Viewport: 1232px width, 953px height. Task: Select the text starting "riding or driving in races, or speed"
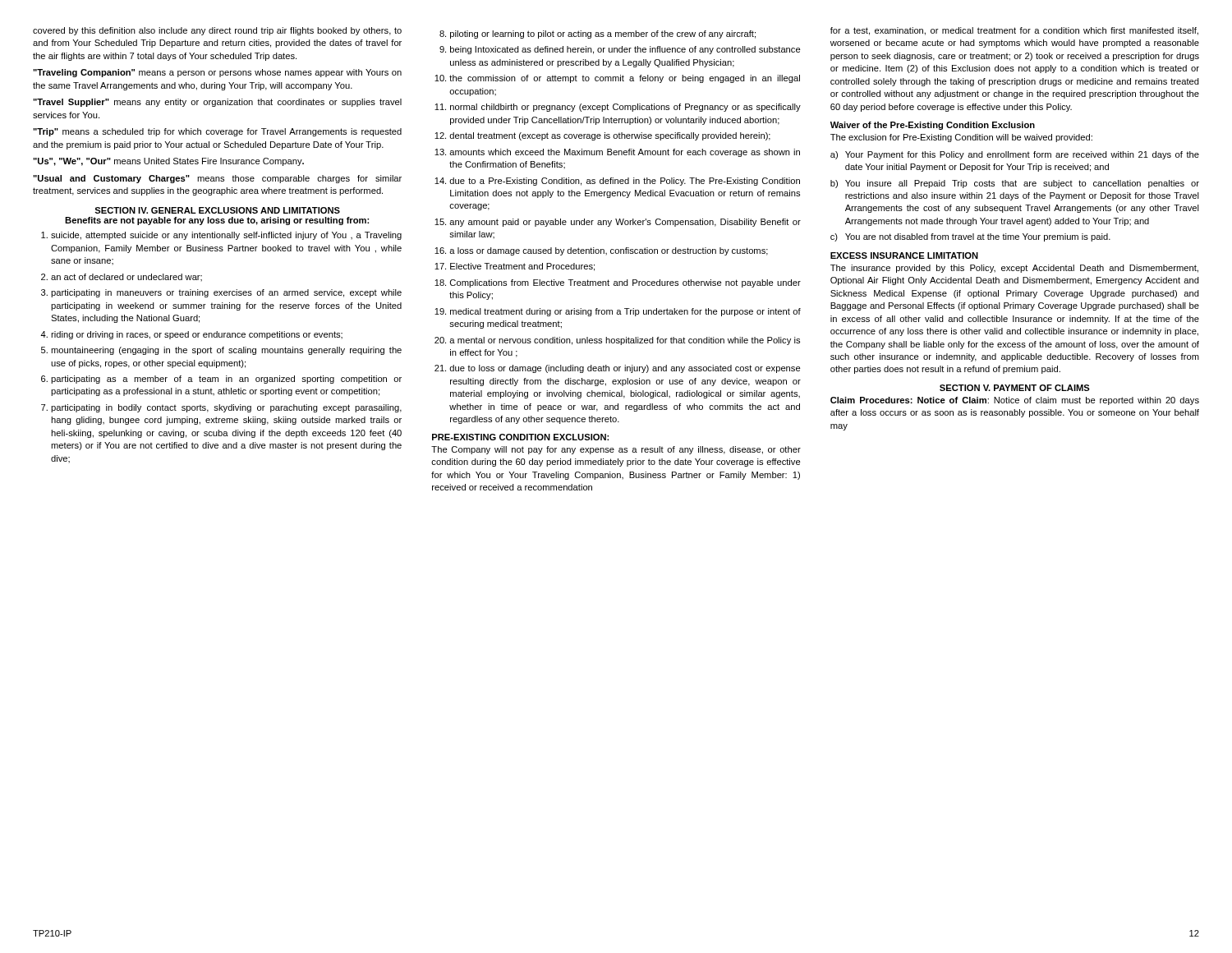click(x=197, y=334)
